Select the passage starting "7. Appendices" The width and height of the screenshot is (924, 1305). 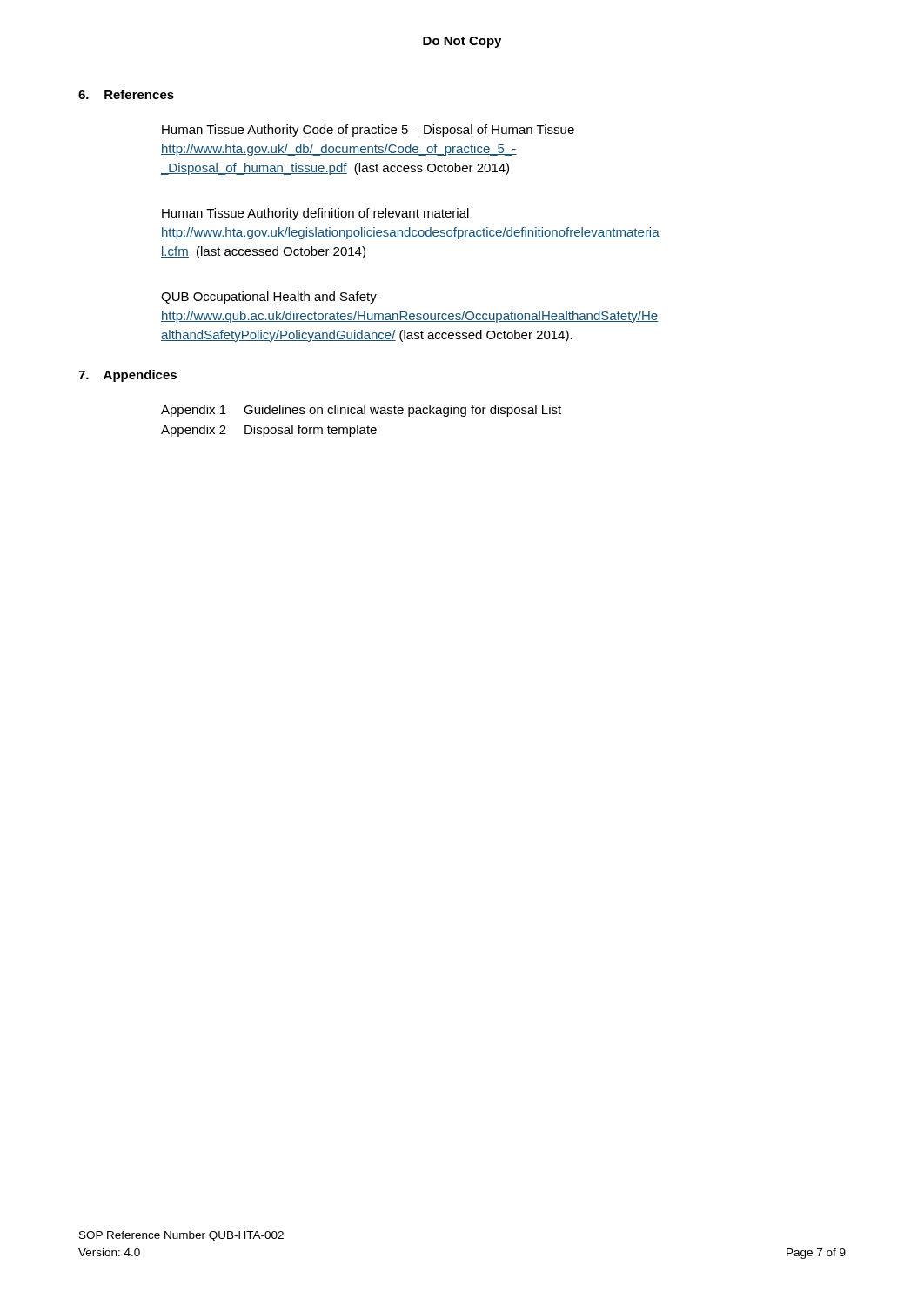coord(128,375)
